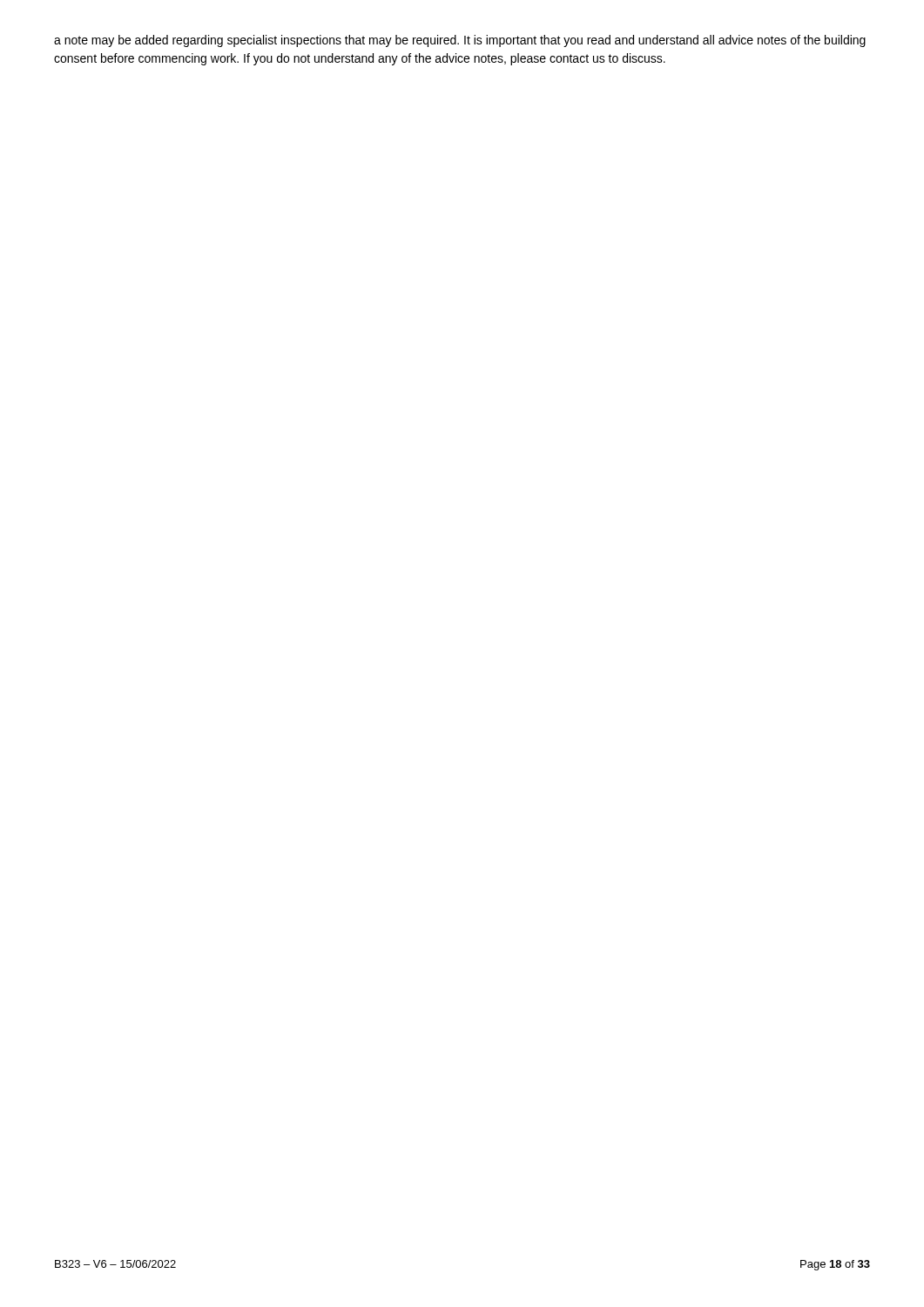
Task: Locate the block of text that opens with "a note may be added"
Action: (x=460, y=49)
